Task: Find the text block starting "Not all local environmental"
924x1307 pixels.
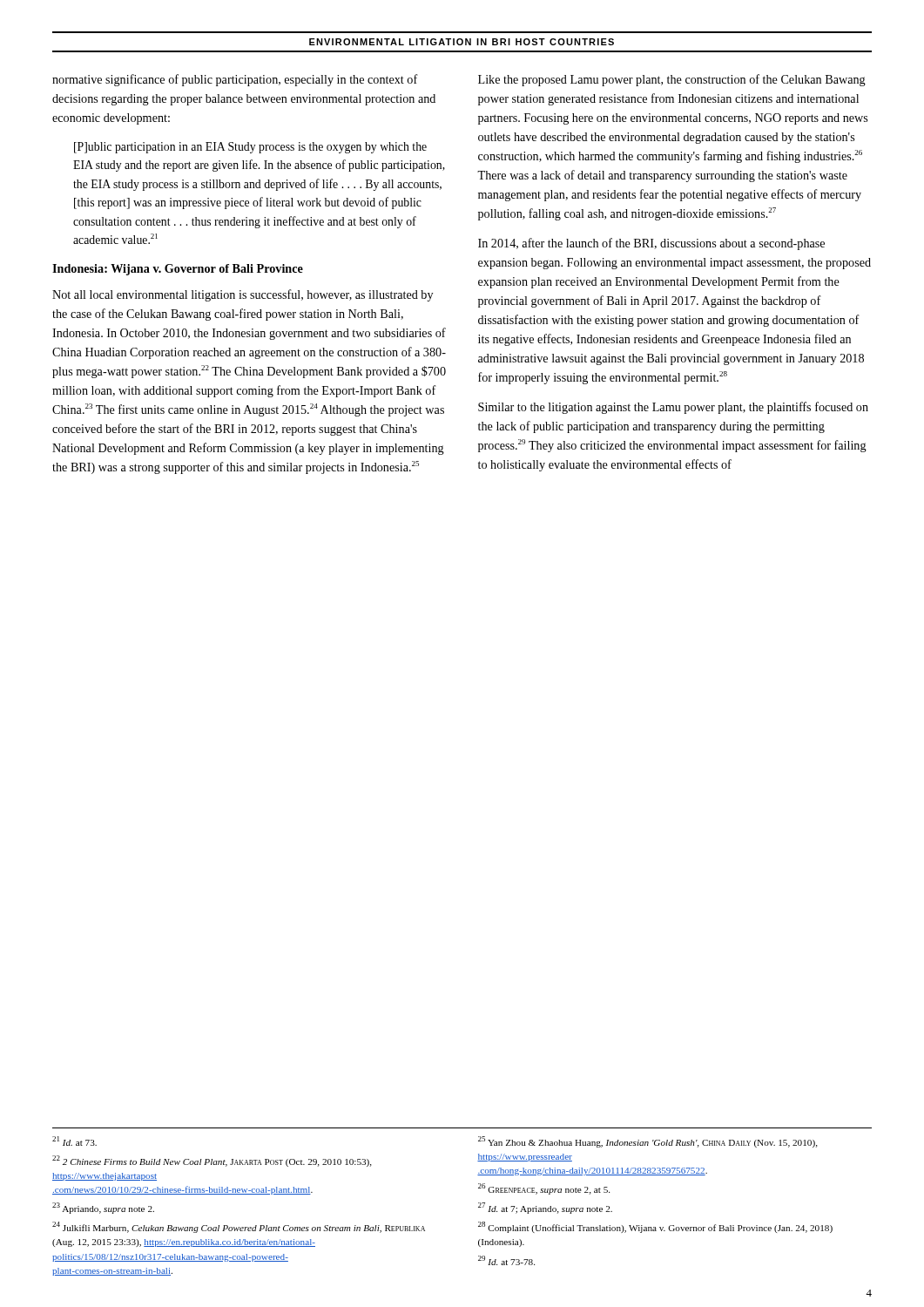Action: tap(249, 381)
